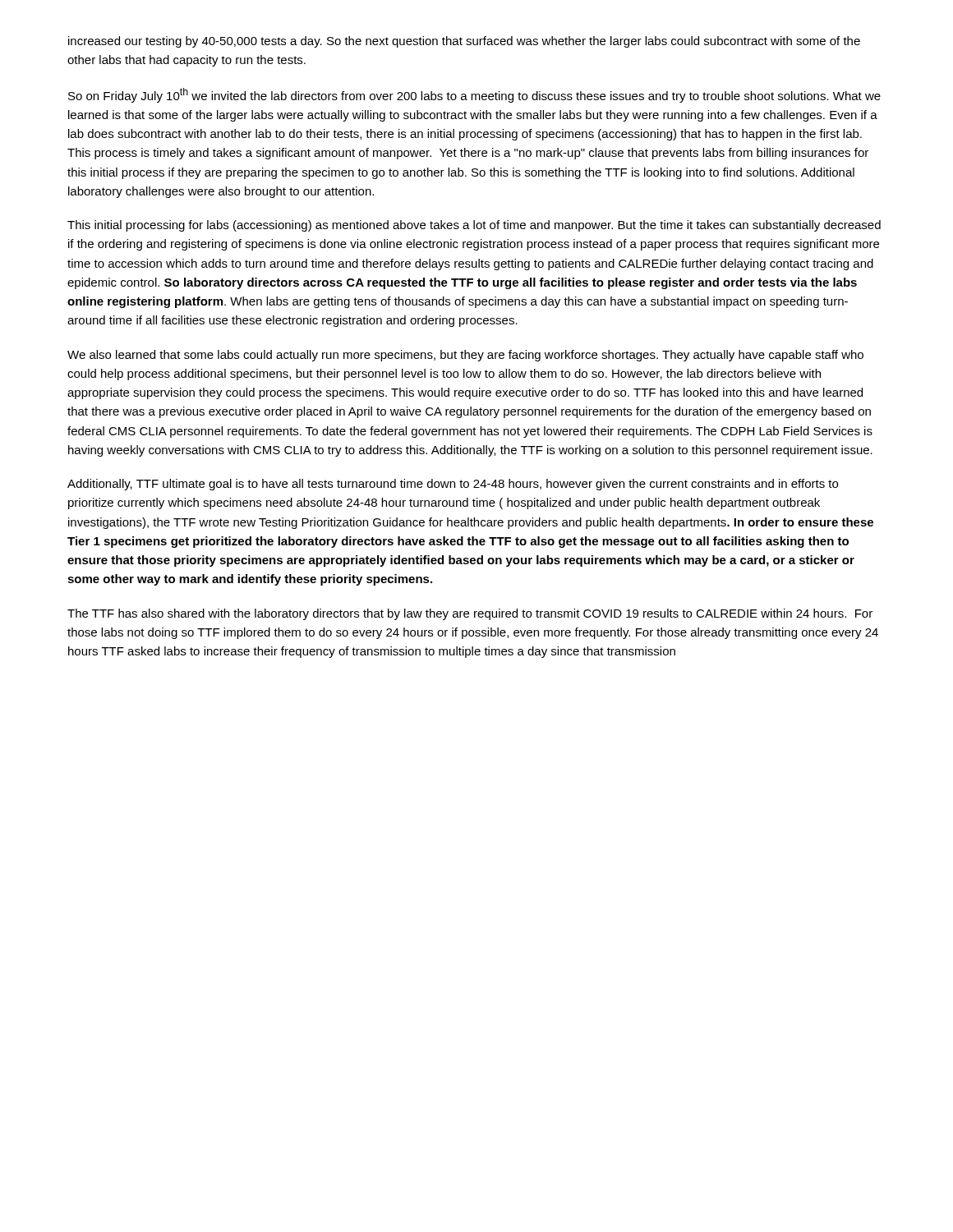
Task: Select the text starting "We also learned"
Action: (470, 402)
